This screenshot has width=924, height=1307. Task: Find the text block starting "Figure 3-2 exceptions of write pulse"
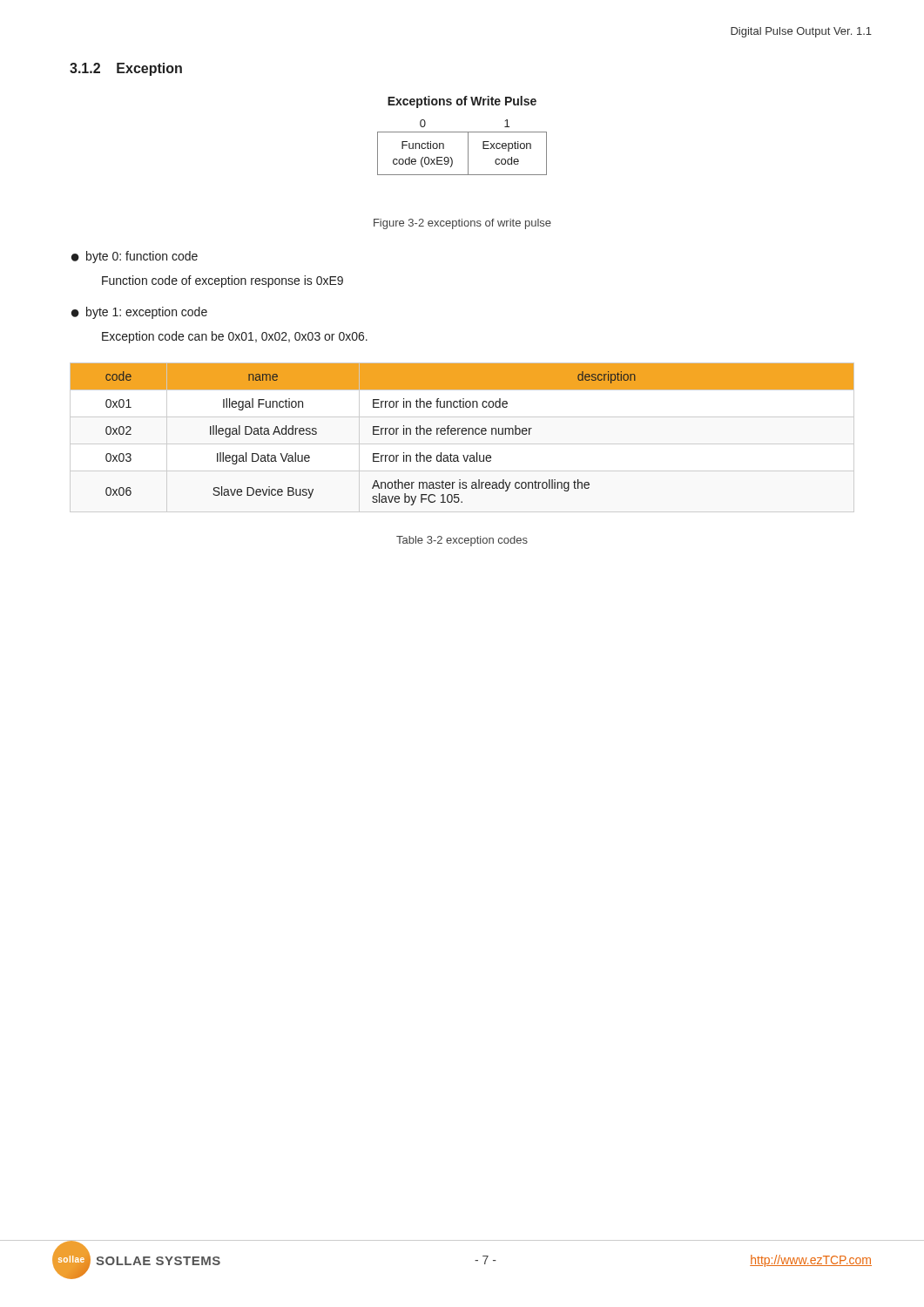[462, 223]
